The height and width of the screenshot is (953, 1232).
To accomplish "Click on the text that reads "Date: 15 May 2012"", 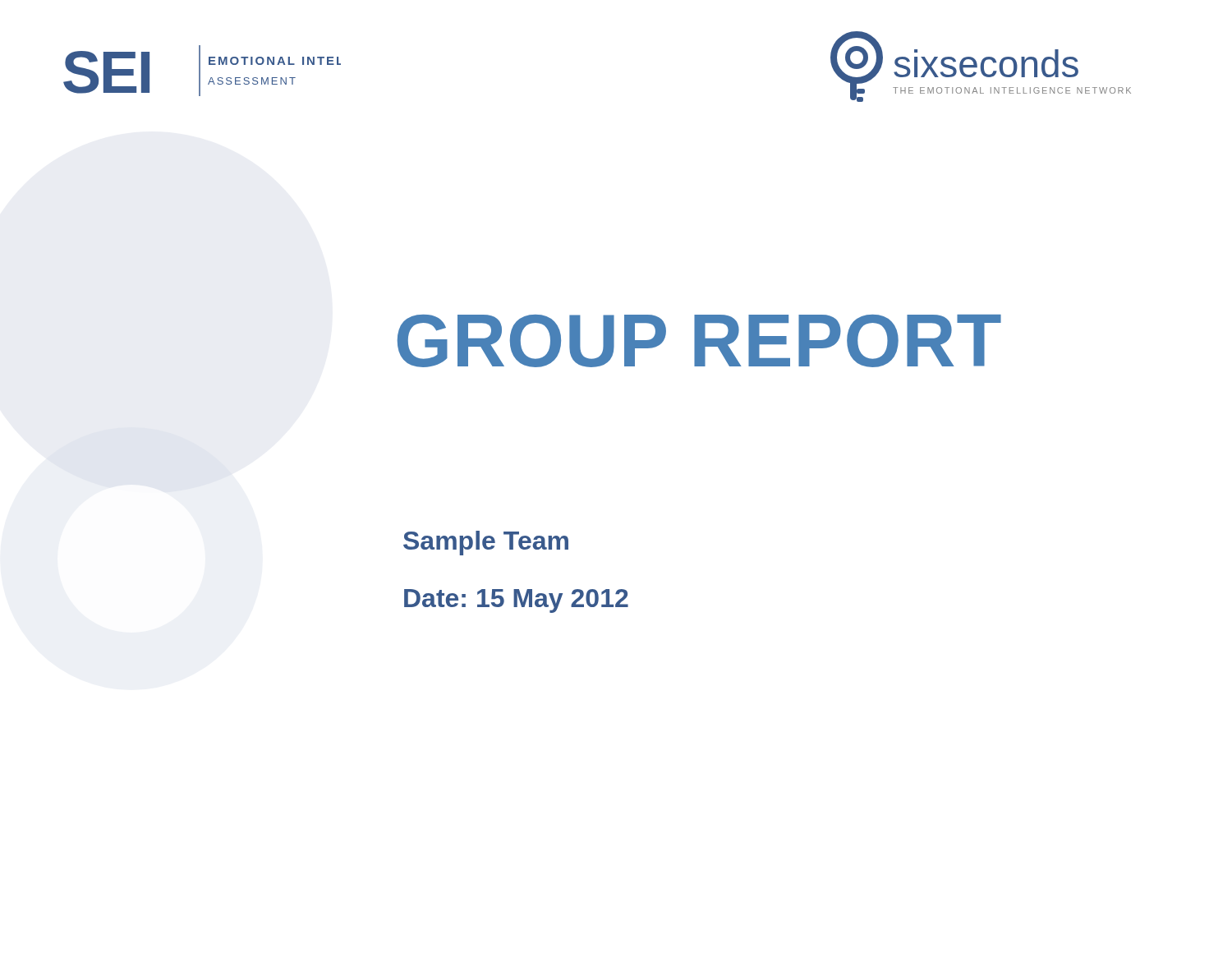I will coord(516,598).
